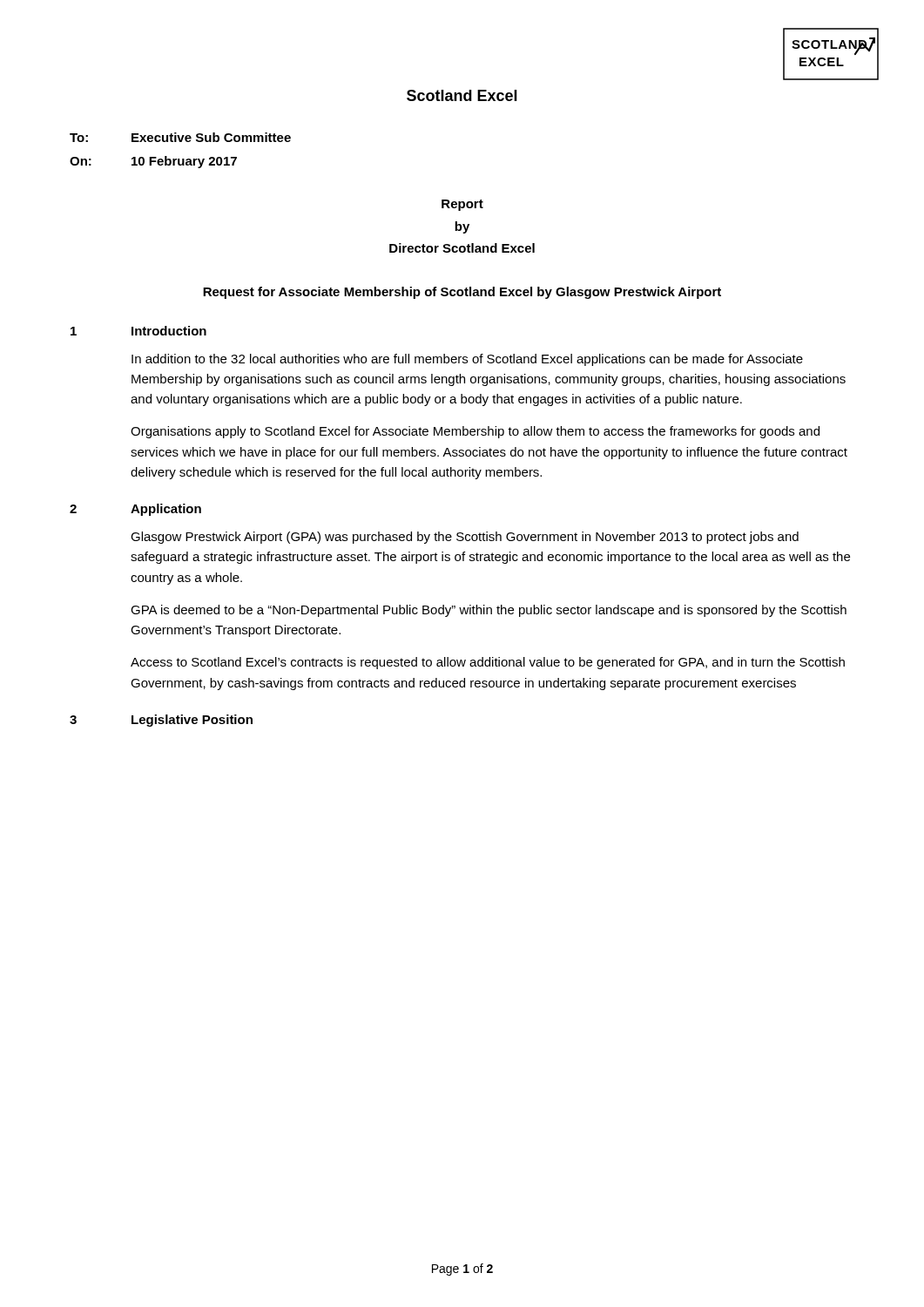Find "3 Legislative Position" on this page
Screen dimensions: 1307x924
[x=162, y=719]
